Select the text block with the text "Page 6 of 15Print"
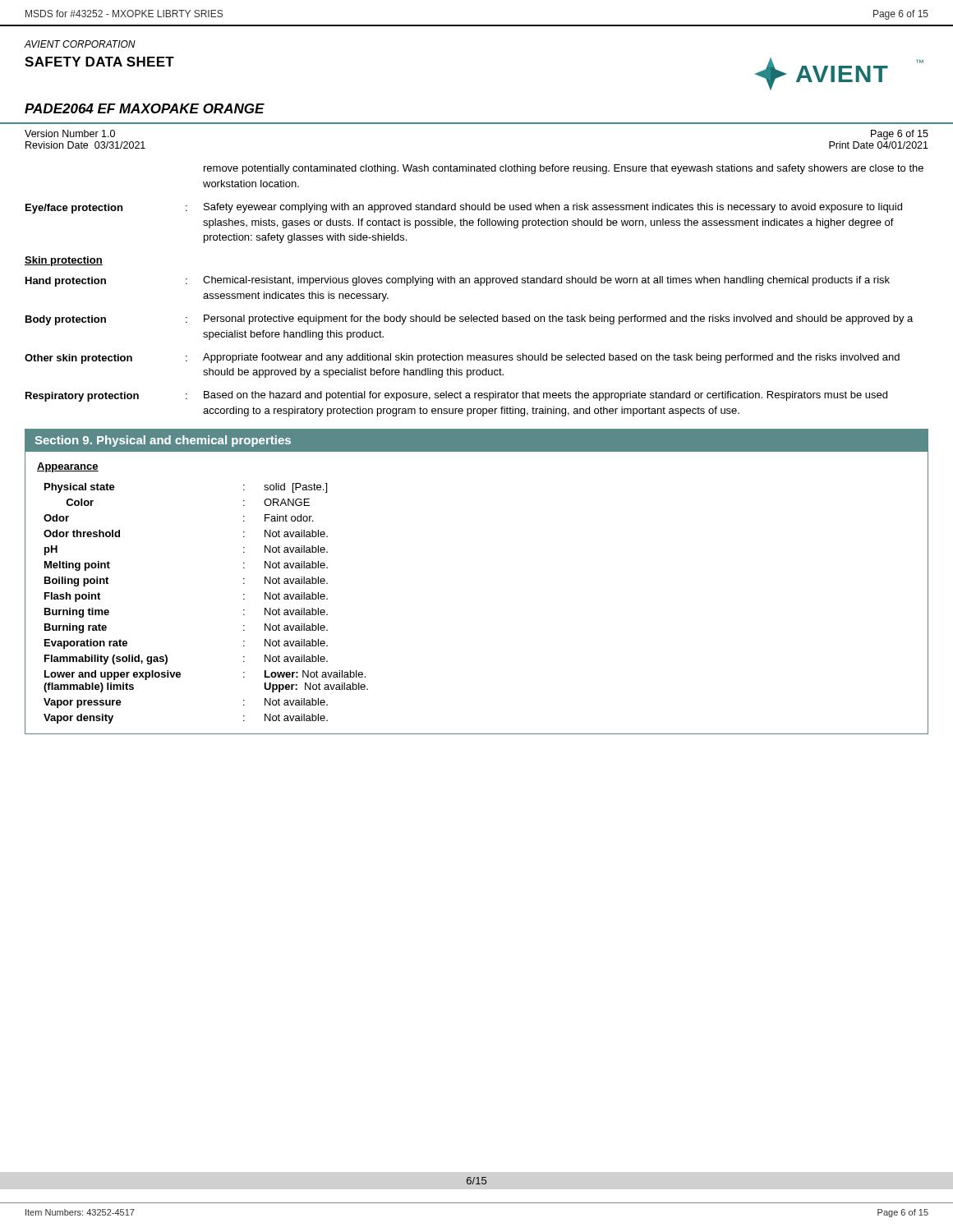Screen dimensions: 1232x953 pos(878,140)
